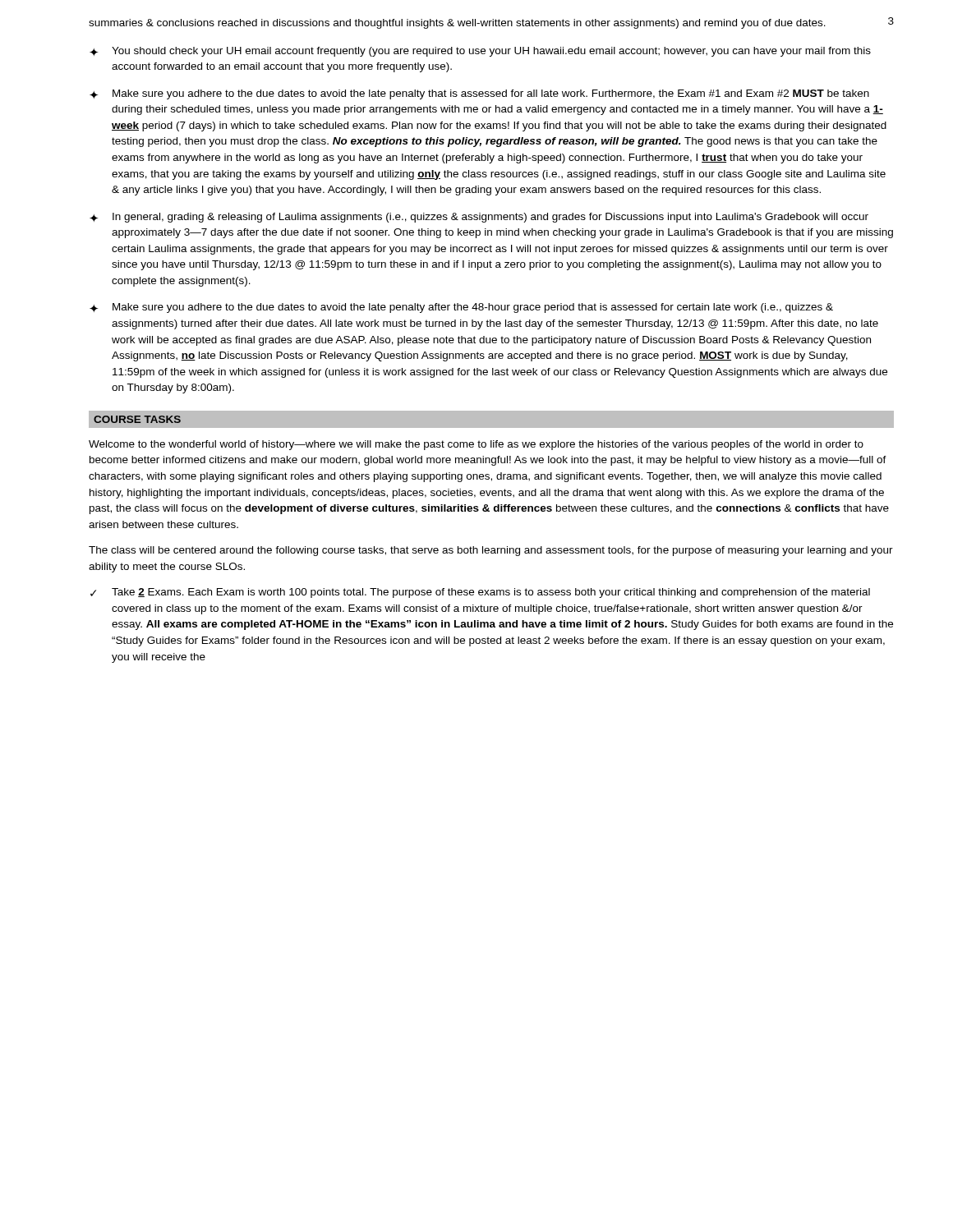The width and height of the screenshot is (953, 1232).
Task: Click on the list item containing "✓ Take 2 Exams. Each Exam is"
Action: point(491,624)
